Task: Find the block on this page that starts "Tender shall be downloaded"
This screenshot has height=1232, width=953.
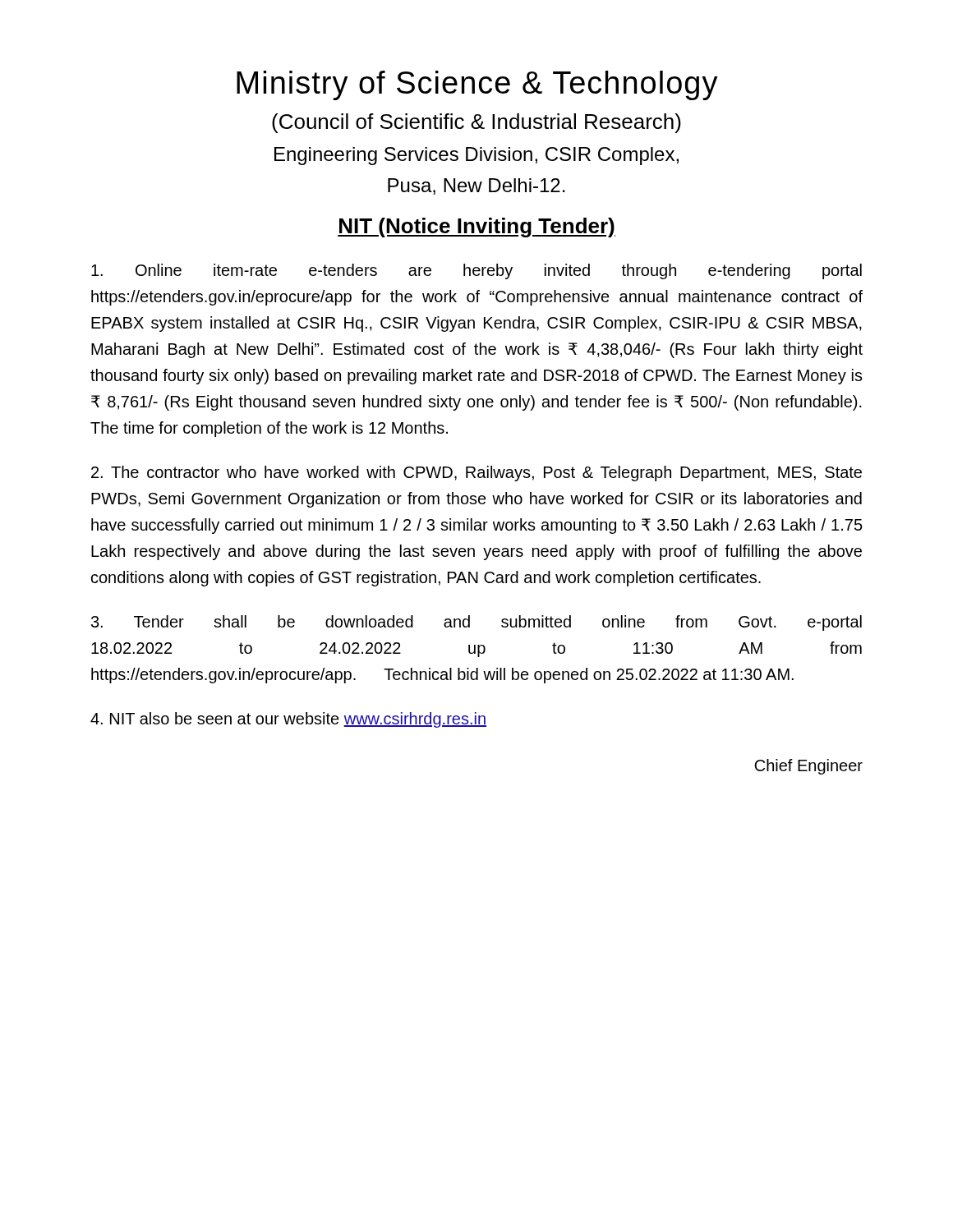Action: [476, 648]
